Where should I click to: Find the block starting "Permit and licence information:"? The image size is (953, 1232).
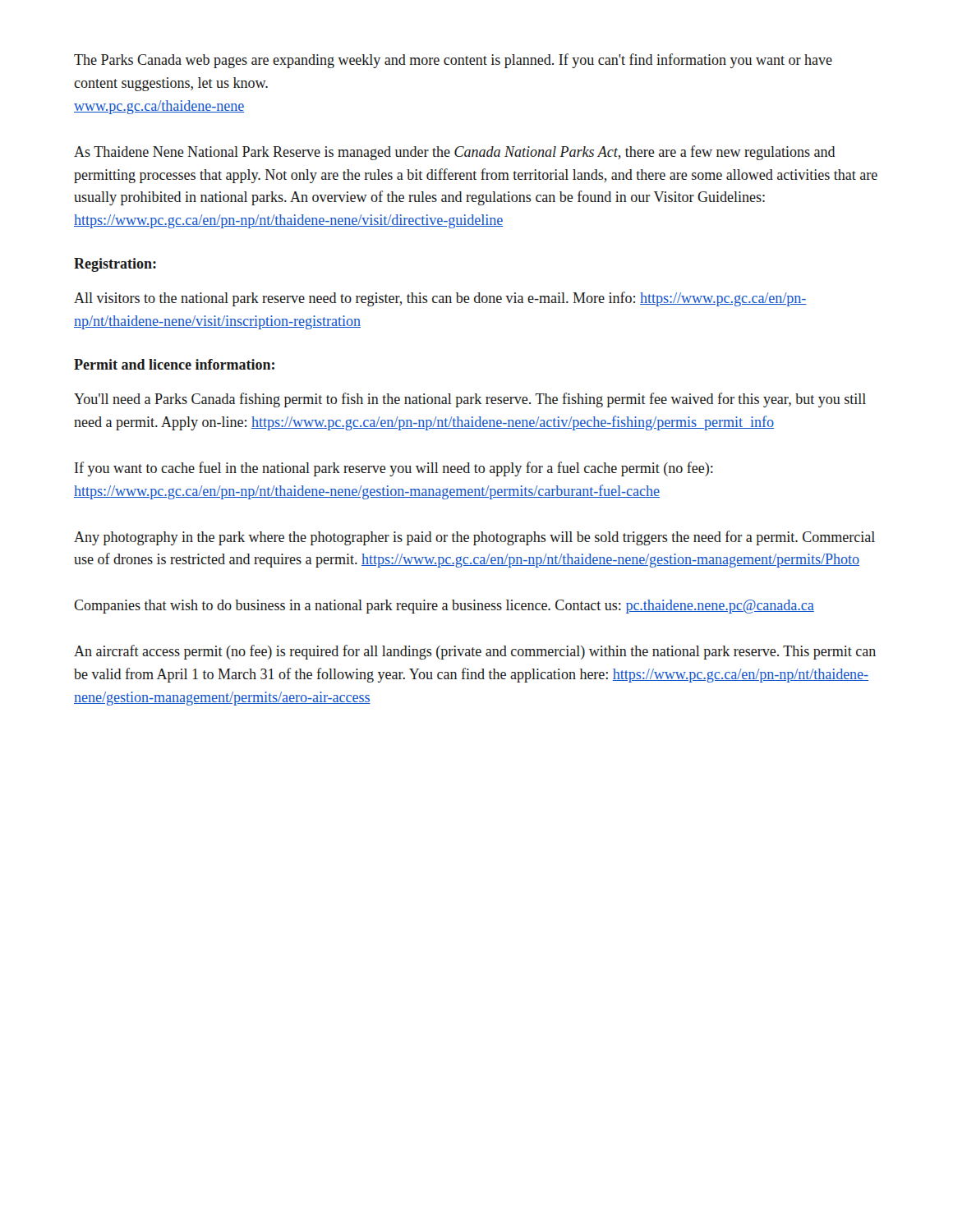click(175, 365)
